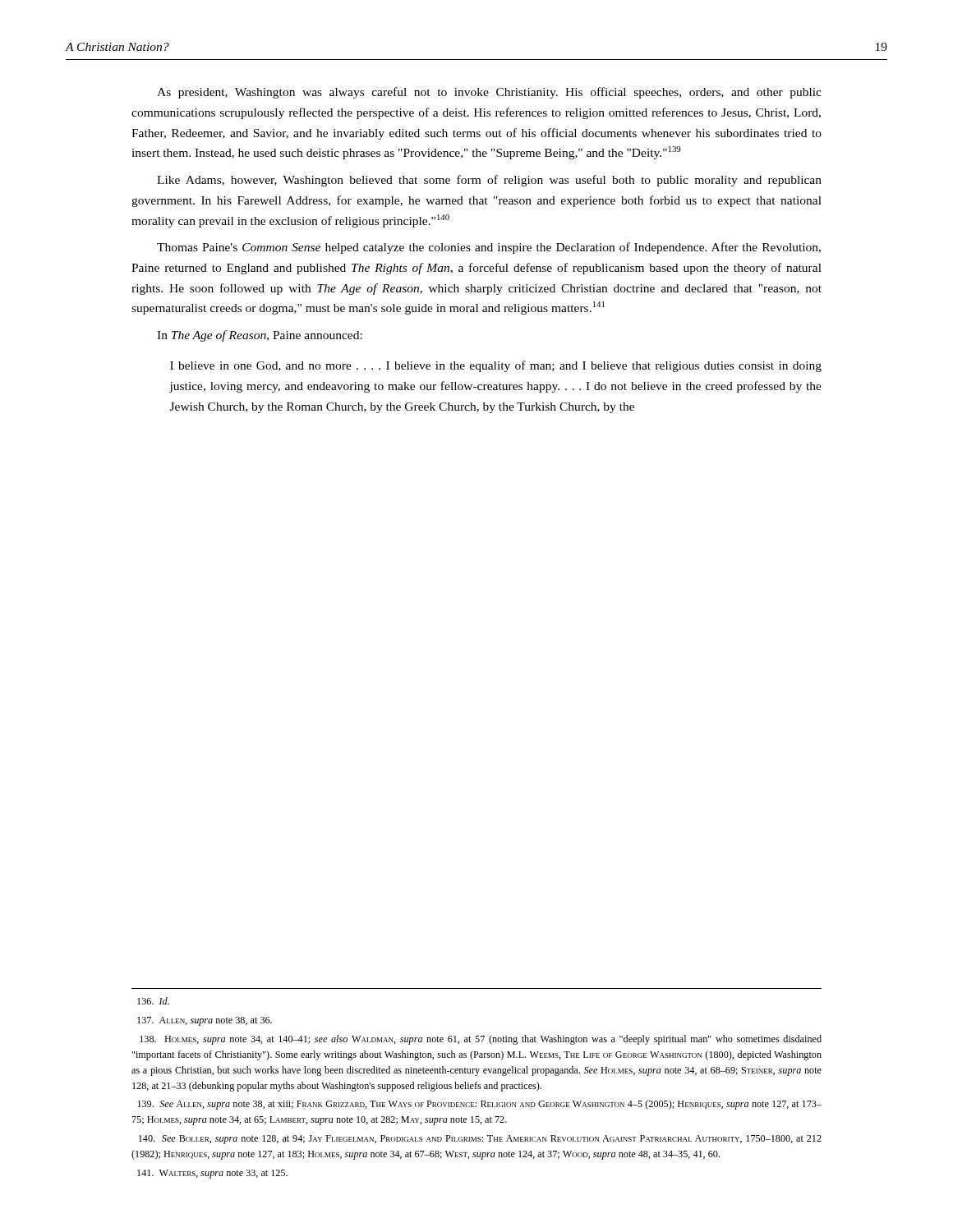Click the passage that begins "See Boller, supra note 128, at 94;"
This screenshot has height=1232, width=953.
[476, 1146]
